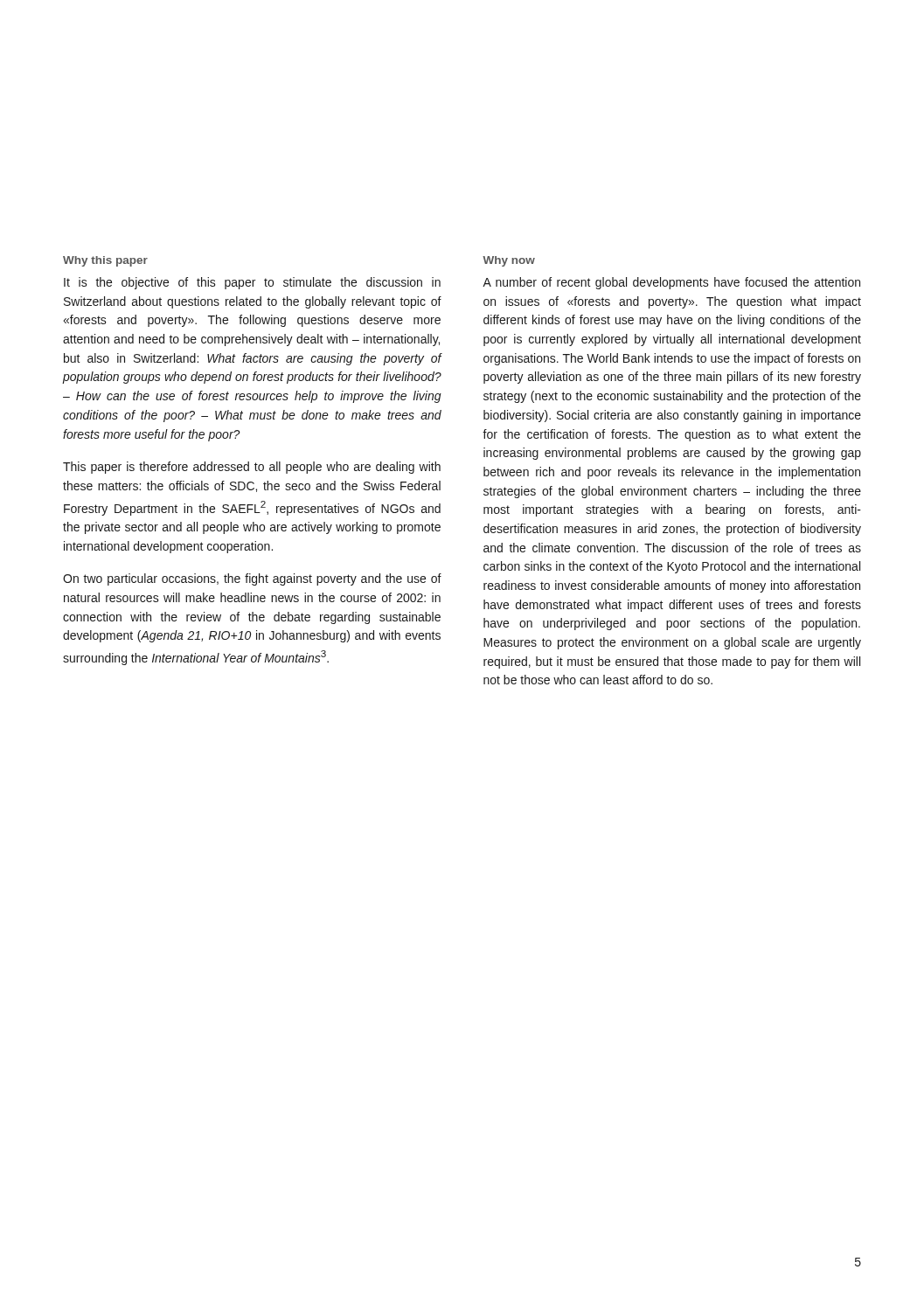This screenshot has height=1311, width=924.
Task: Locate the text block that reads "This paper is therefore addressed to all people"
Action: tap(252, 506)
